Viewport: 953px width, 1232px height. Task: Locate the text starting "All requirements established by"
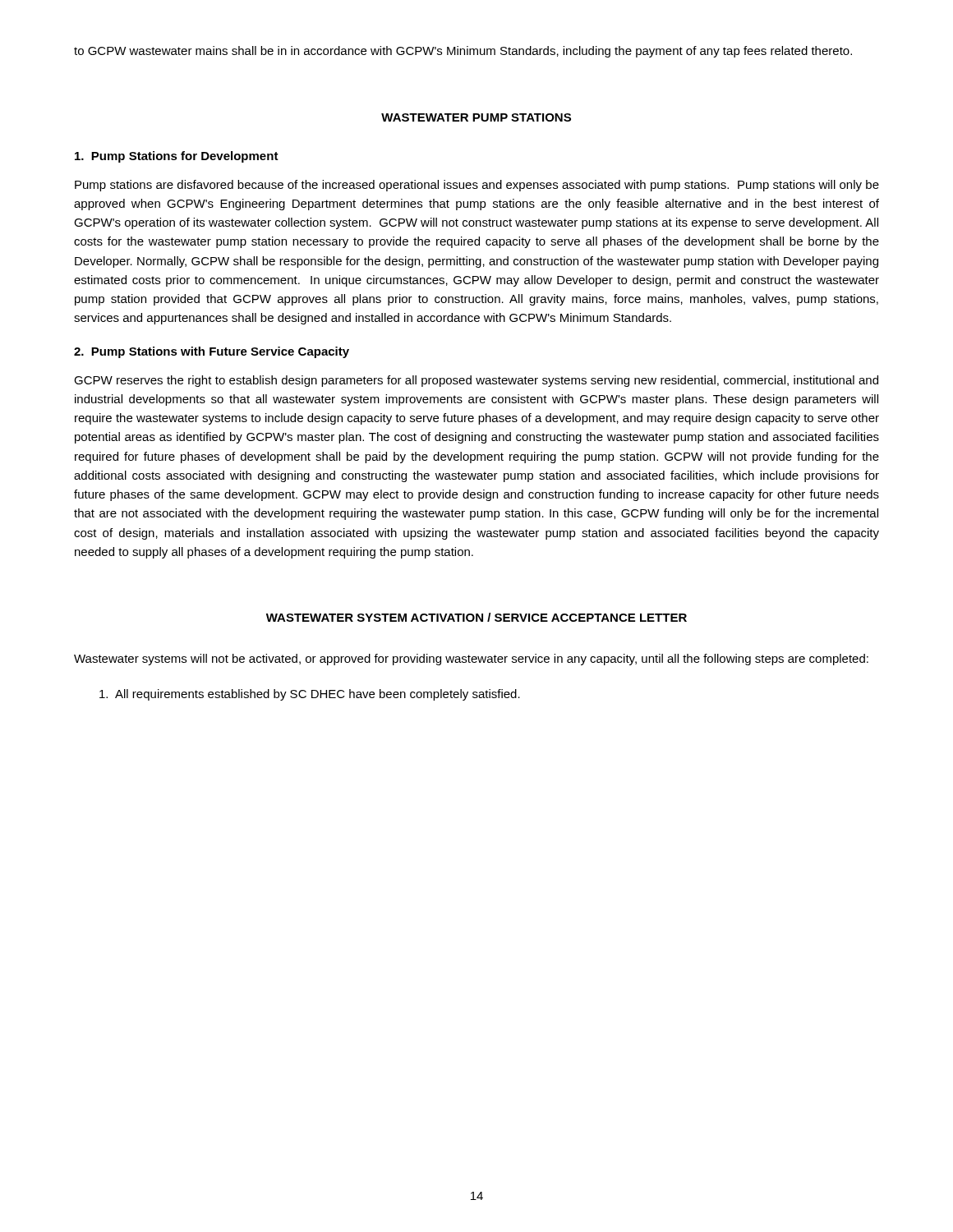pos(489,694)
